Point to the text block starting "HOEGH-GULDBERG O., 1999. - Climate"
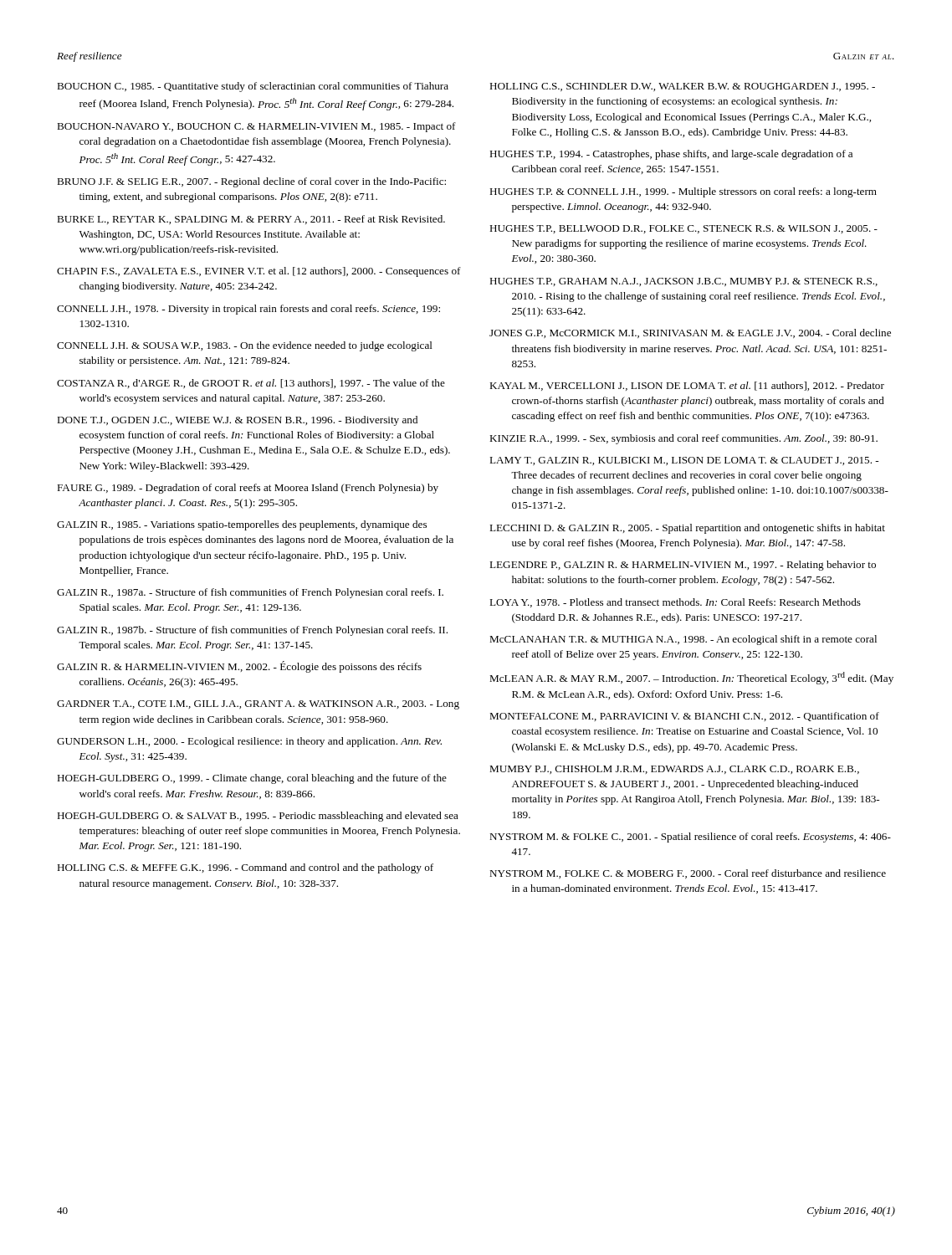This screenshot has height=1255, width=952. point(252,786)
